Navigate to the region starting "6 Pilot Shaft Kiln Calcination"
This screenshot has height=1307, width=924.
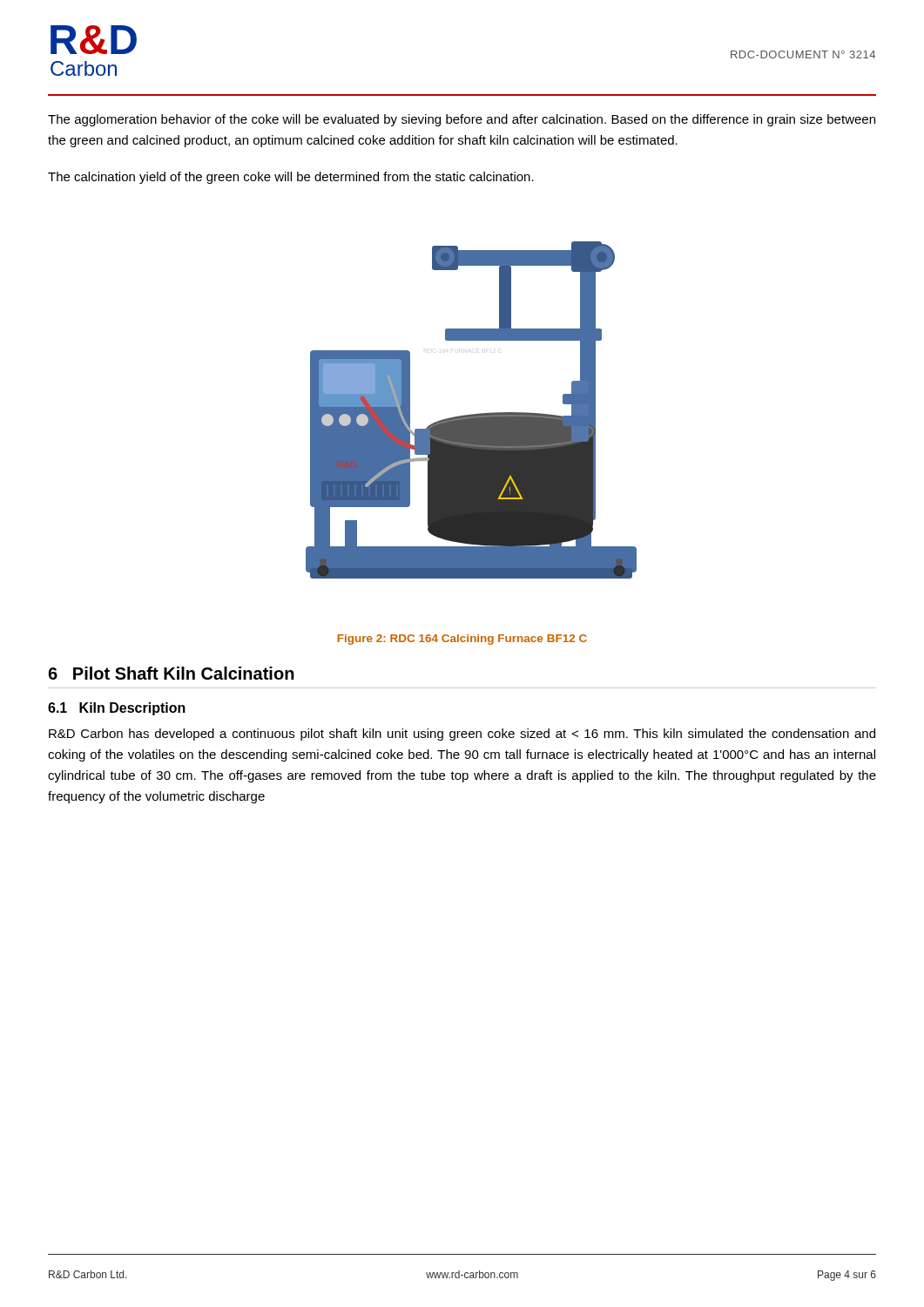coord(171,674)
